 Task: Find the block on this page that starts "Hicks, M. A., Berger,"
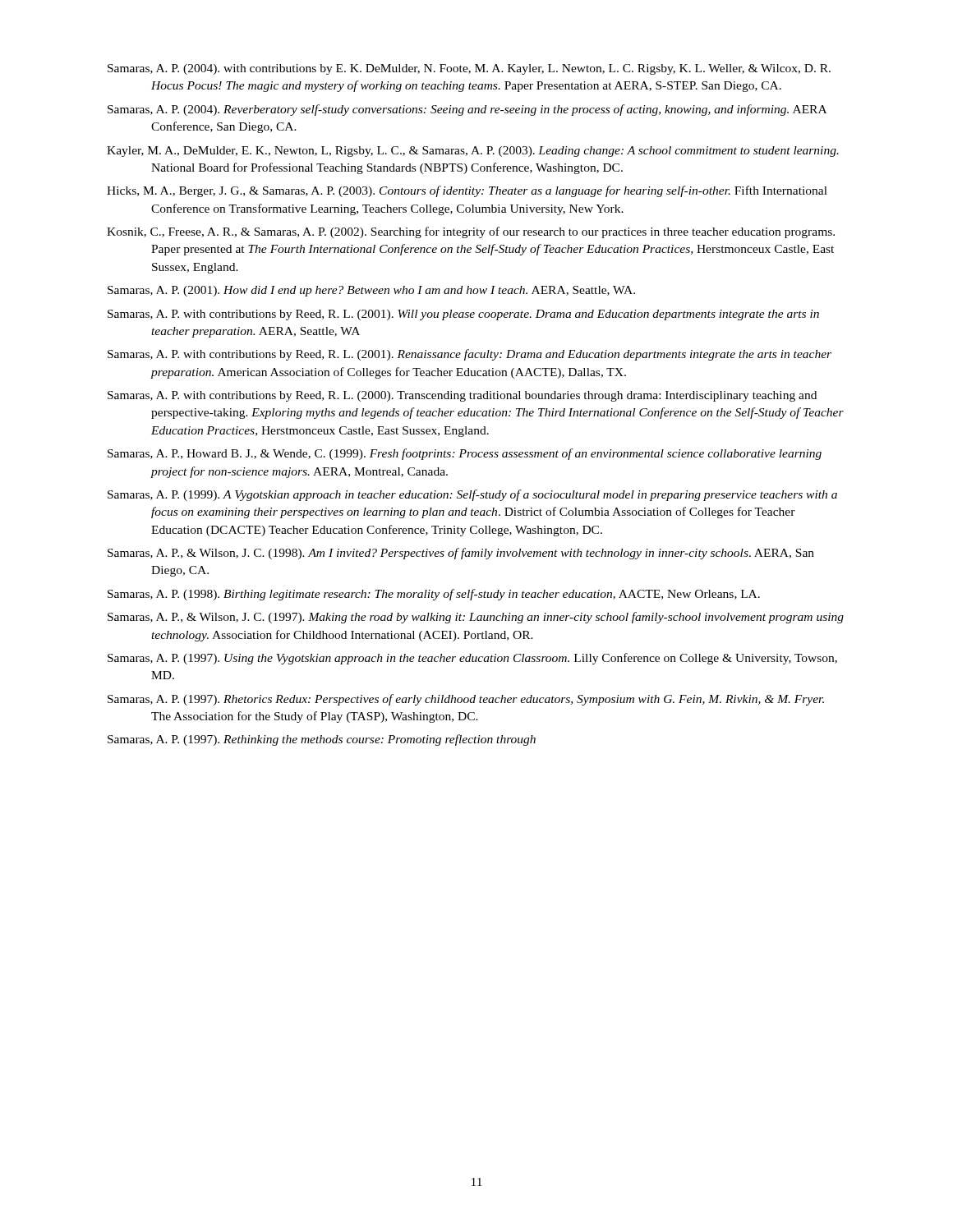(467, 199)
